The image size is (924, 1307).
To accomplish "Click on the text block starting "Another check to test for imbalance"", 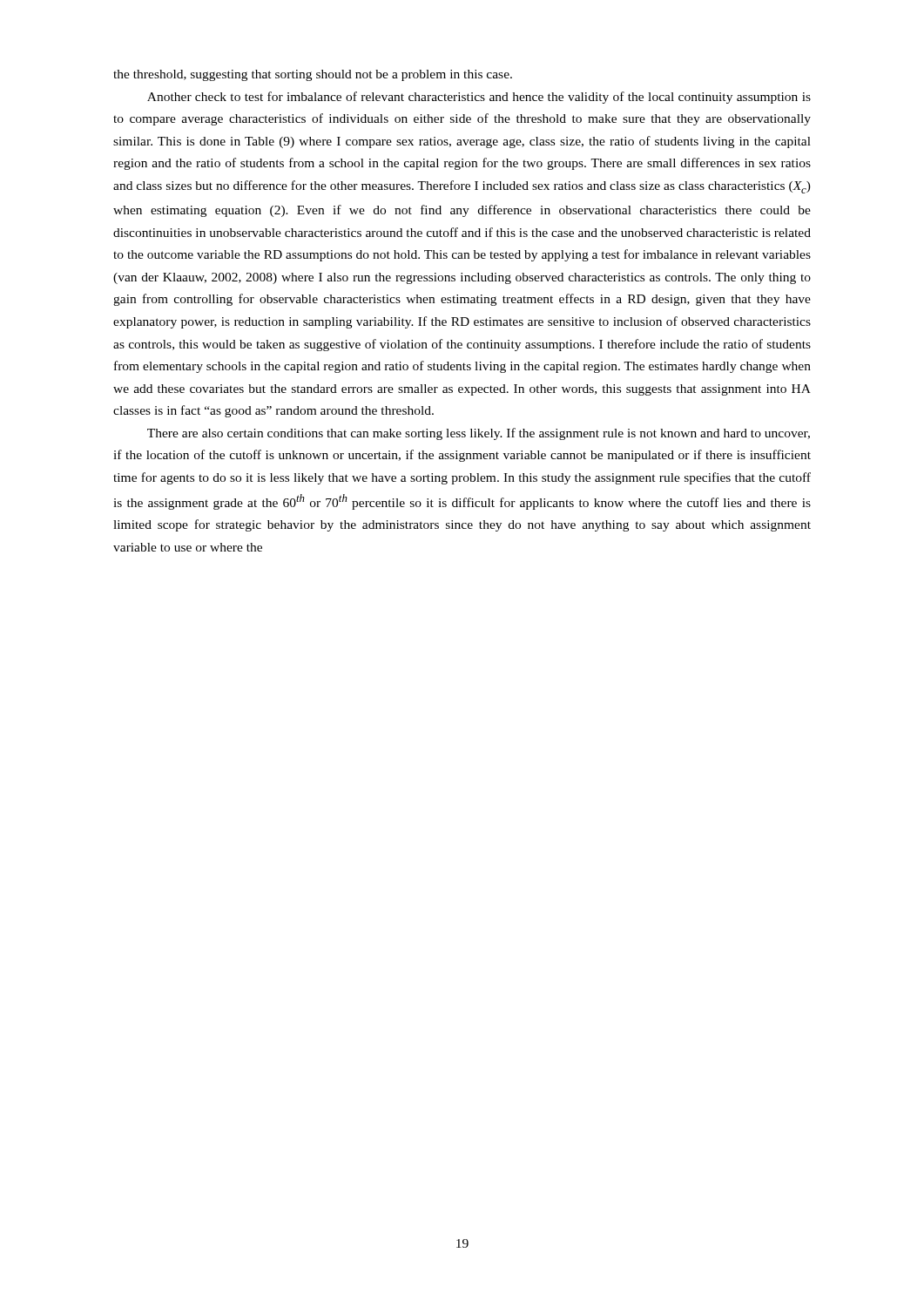I will (462, 253).
